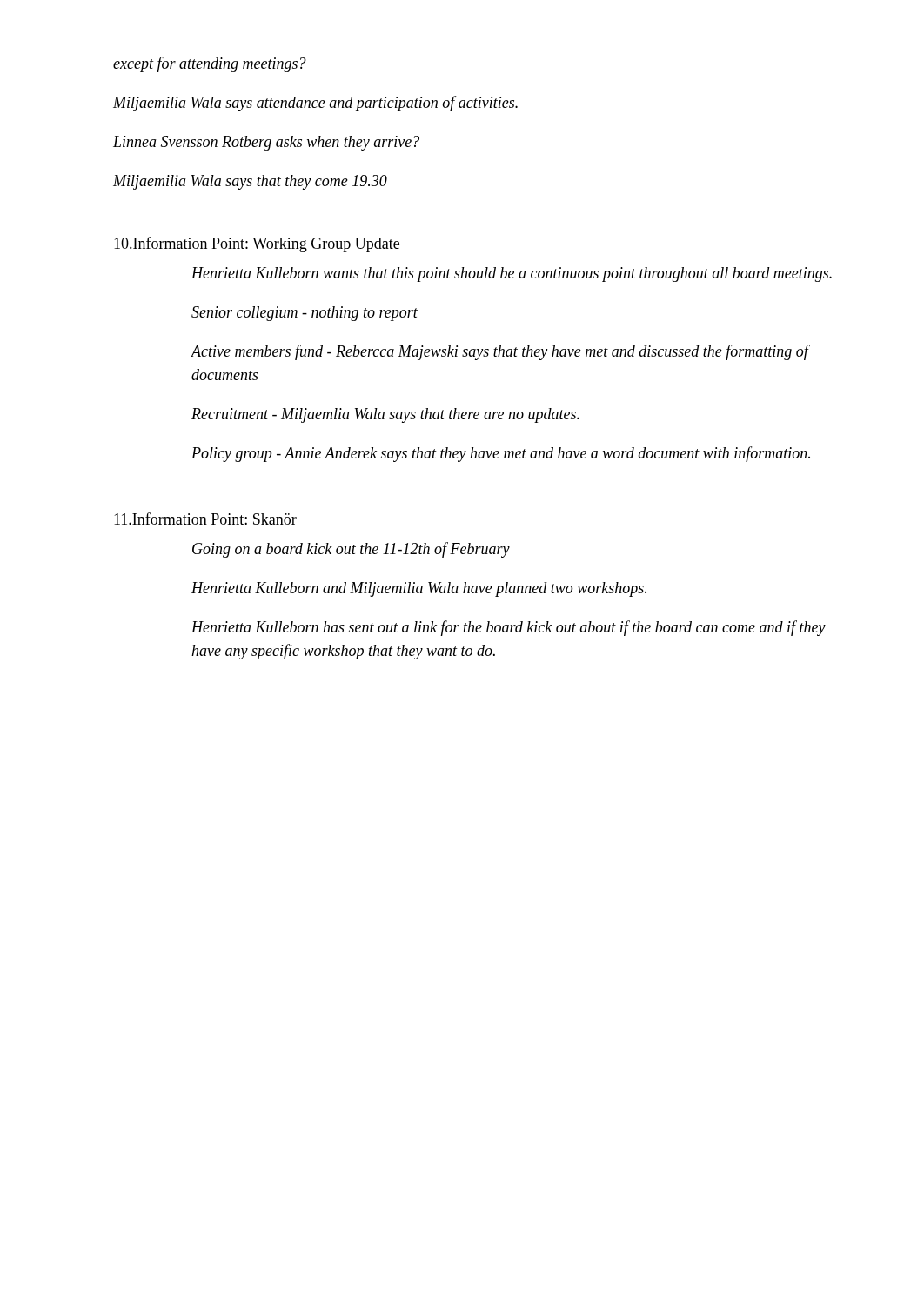Screen dimensions: 1305x924
Task: Locate the region starting "Policy group -"
Action: click(502, 453)
